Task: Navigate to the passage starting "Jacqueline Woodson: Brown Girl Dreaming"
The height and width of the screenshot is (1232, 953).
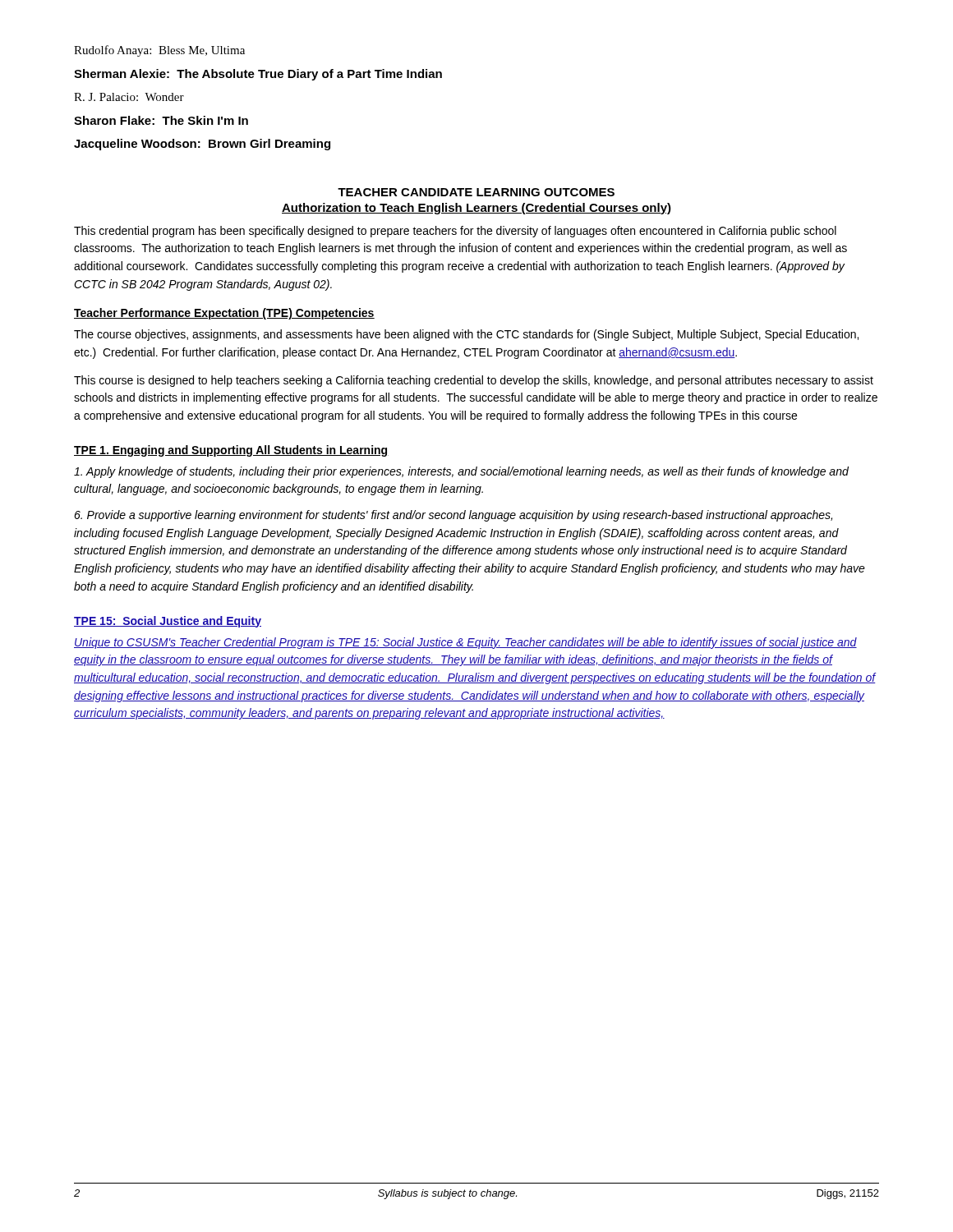Action: [203, 143]
